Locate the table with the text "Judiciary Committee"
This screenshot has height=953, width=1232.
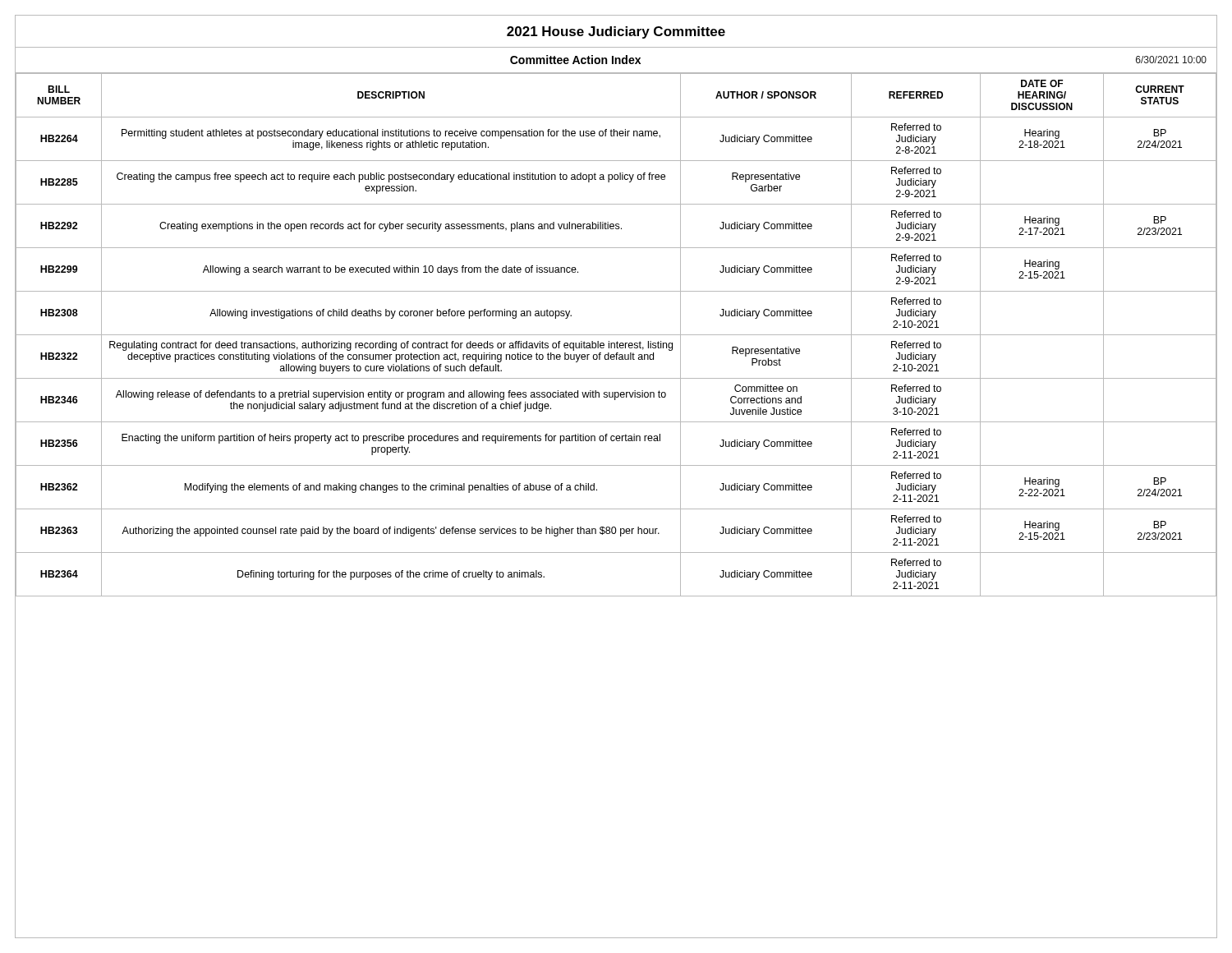616,335
